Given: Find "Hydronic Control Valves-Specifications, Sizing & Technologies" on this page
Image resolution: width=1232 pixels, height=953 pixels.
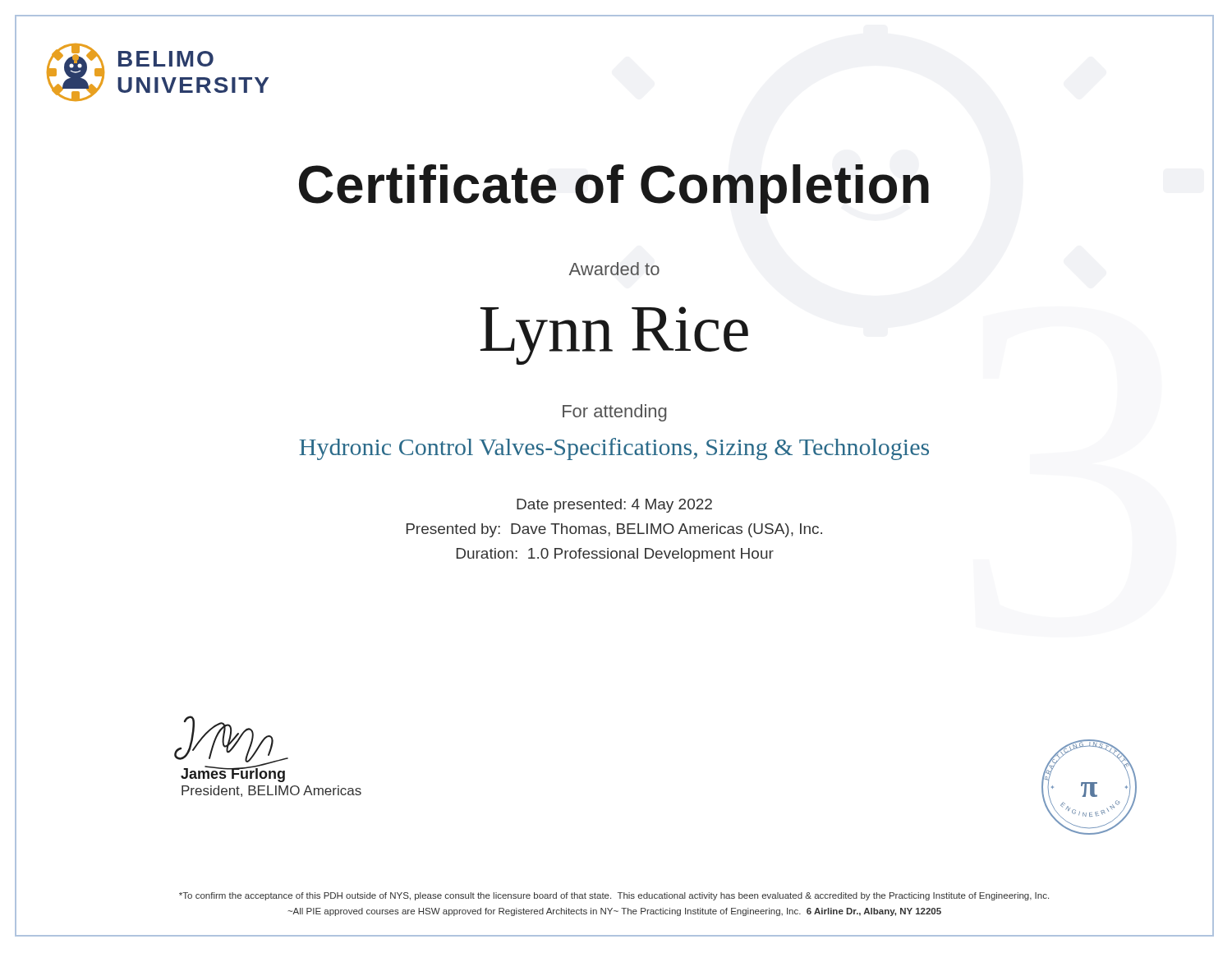Looking at the screenshot, I should [x=614, y=447].
